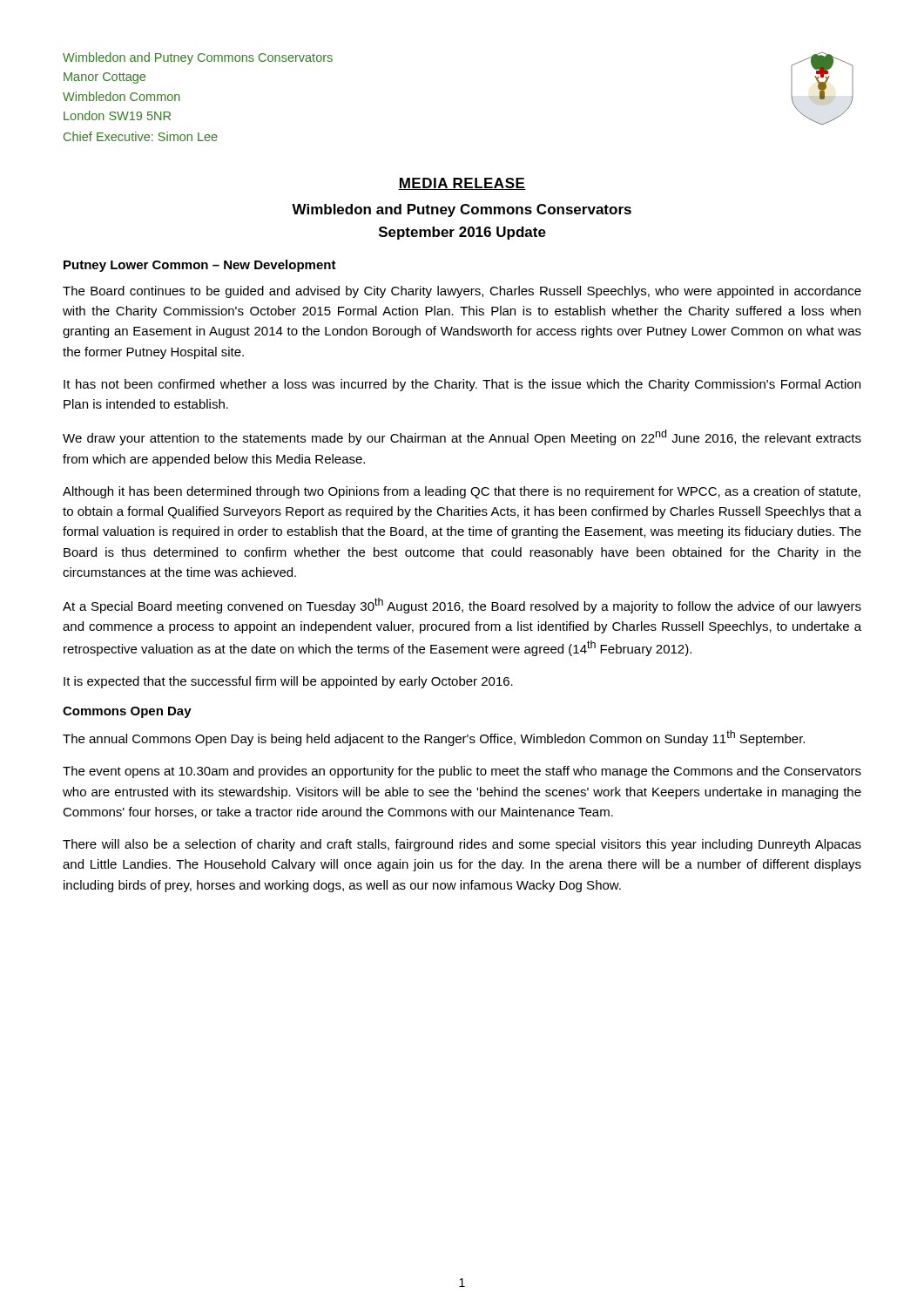Locate the text block with the text "It is expected"
This screenshot has height=1307, width=924.
[288, 681]
